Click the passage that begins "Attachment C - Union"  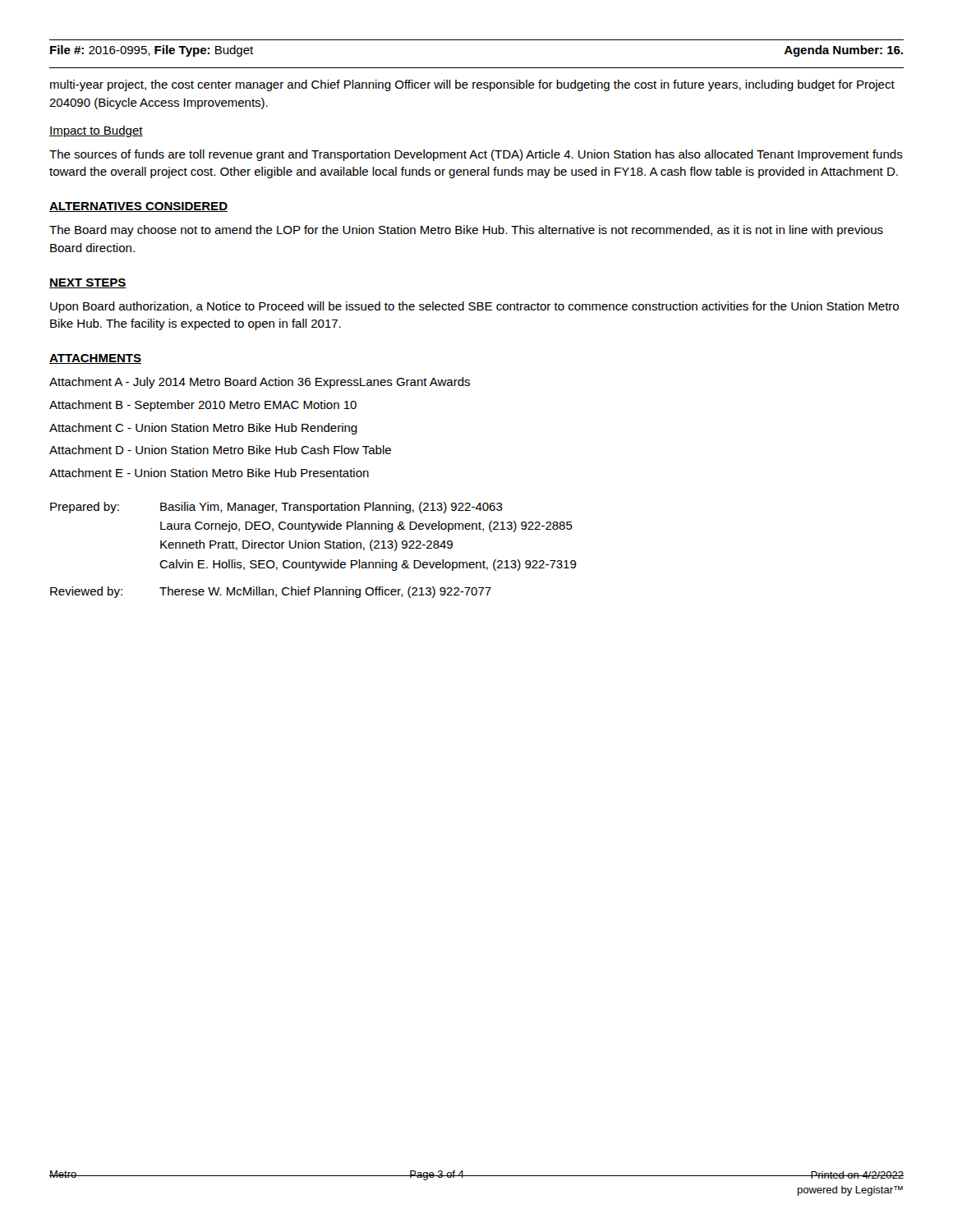203,427
